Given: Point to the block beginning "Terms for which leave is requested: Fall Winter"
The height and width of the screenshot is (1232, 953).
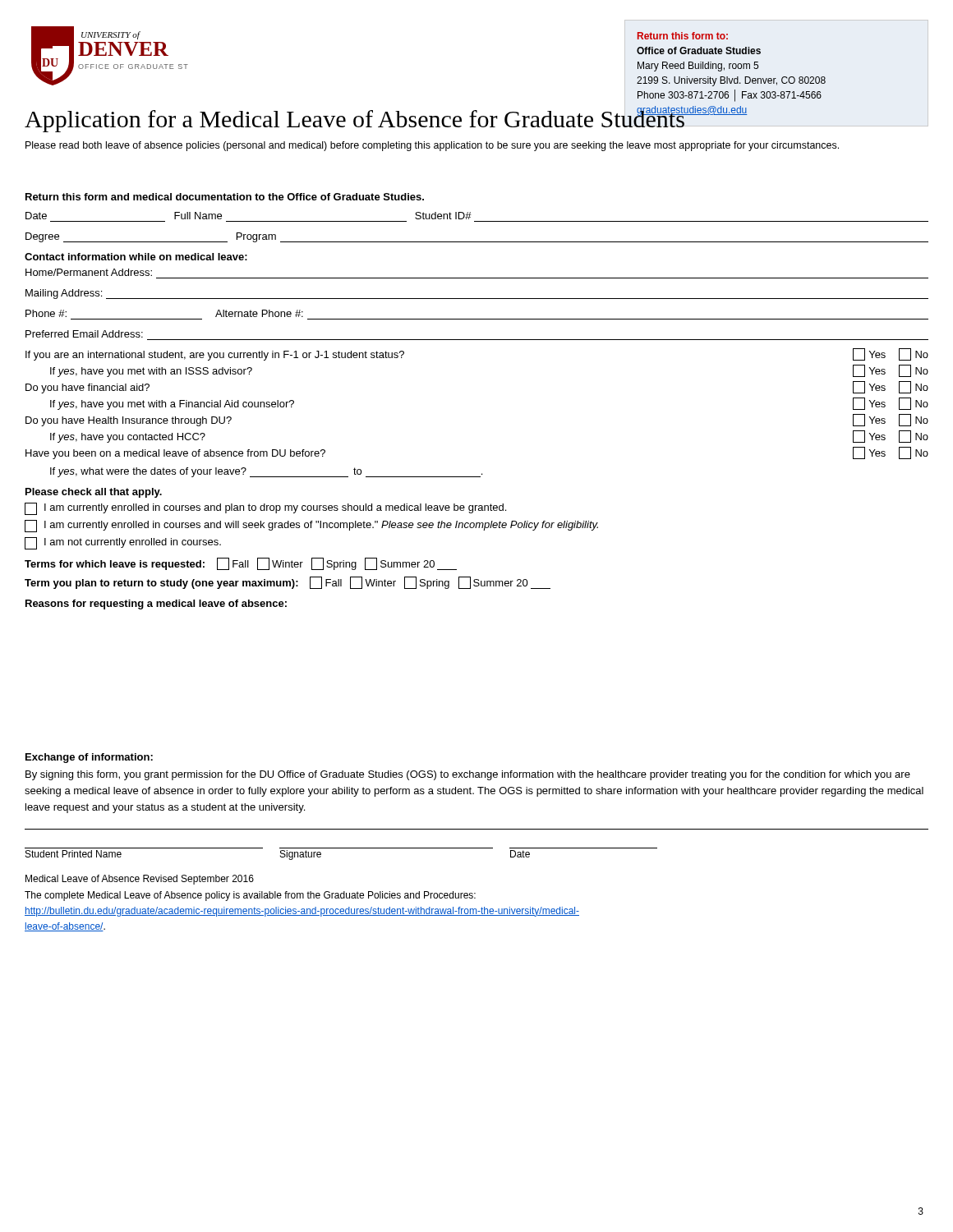Looking at the screenshot, I should (241, 564).
